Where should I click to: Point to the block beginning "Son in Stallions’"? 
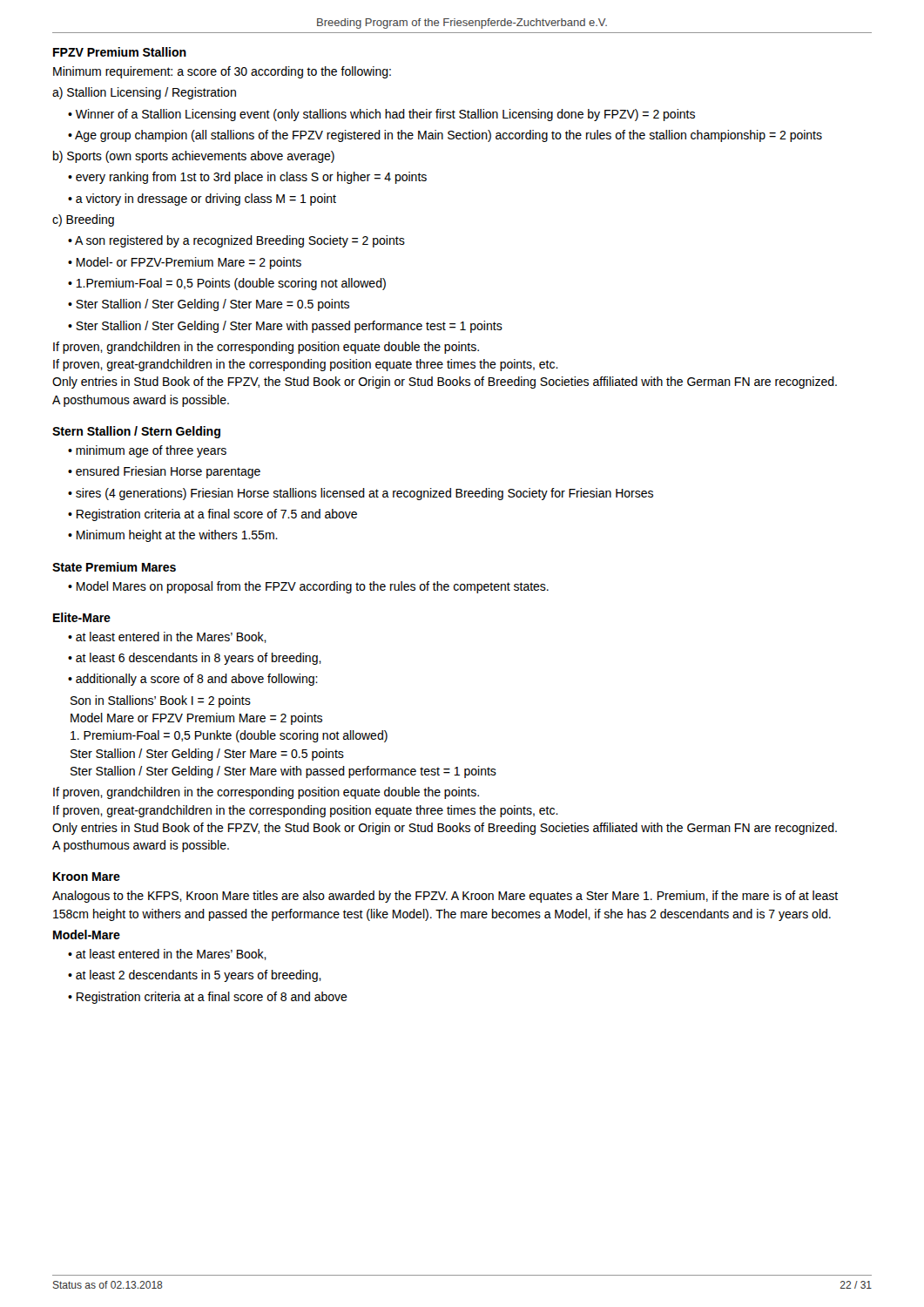[x=283, y=736]
